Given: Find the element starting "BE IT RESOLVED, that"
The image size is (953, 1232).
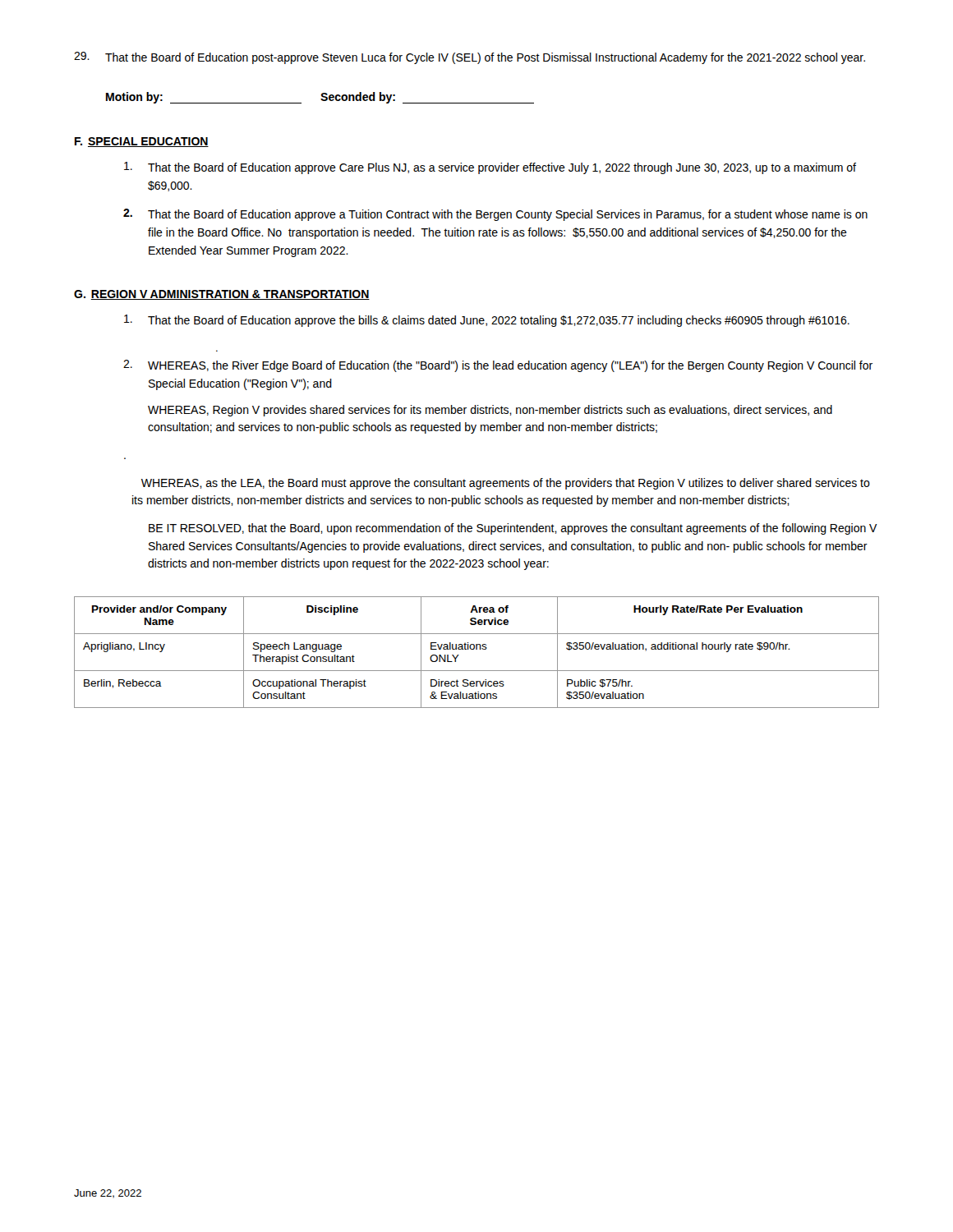Looking at the screenshot, I should tap(512, 546).
